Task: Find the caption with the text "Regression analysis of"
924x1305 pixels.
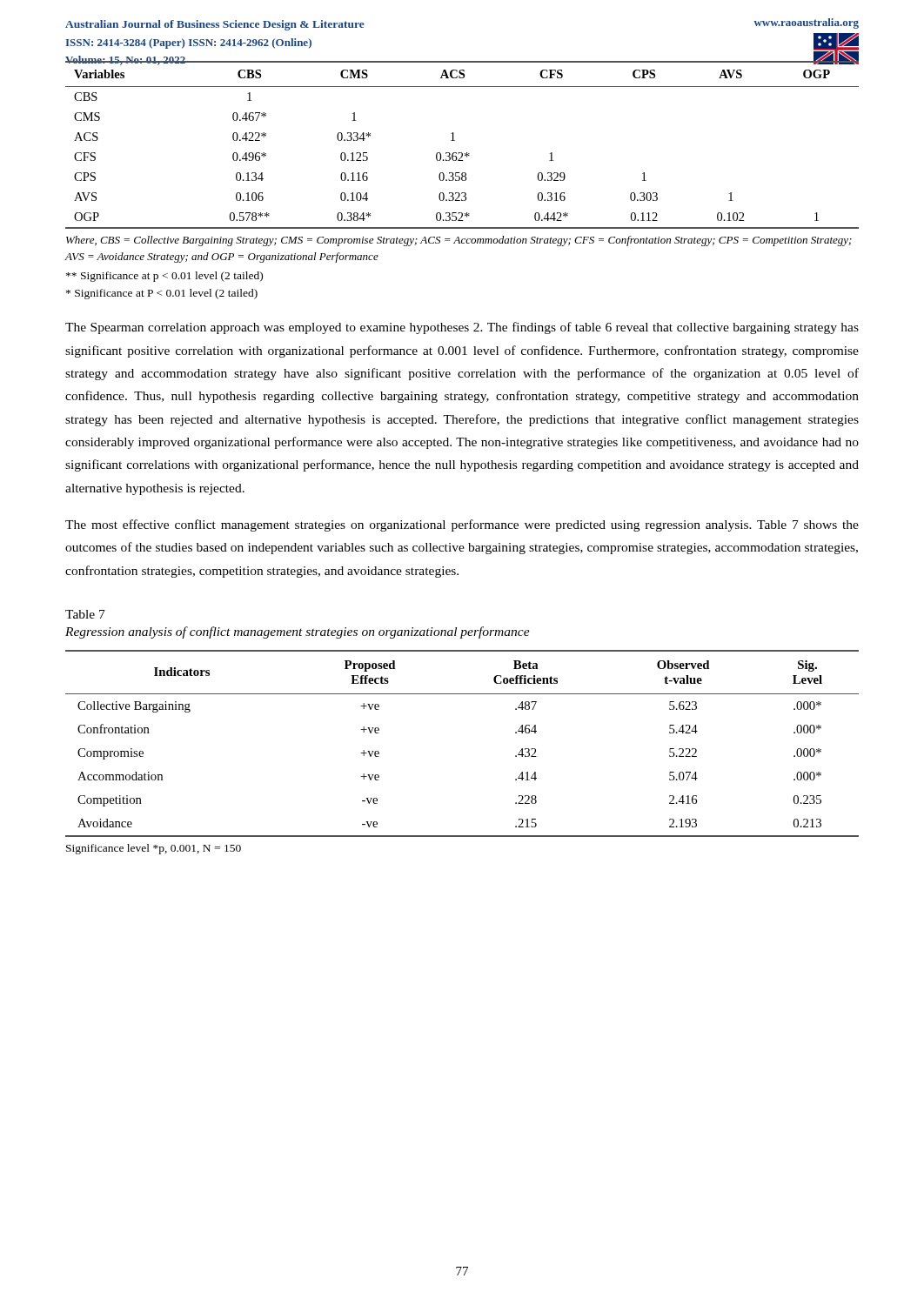Action: pyautogui.click(x=297, y=631)
